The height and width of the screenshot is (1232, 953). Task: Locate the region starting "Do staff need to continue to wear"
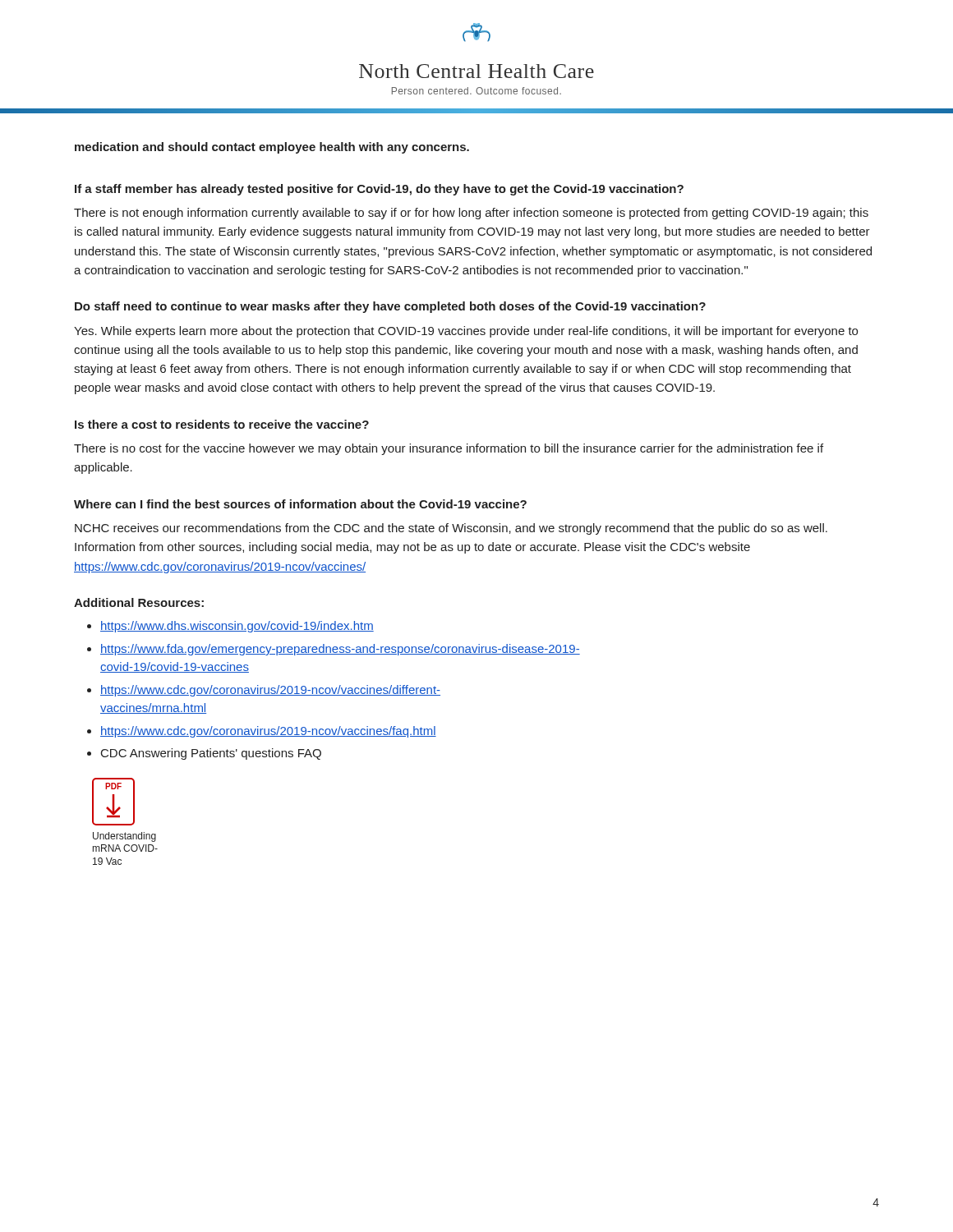tap(390, 306)
